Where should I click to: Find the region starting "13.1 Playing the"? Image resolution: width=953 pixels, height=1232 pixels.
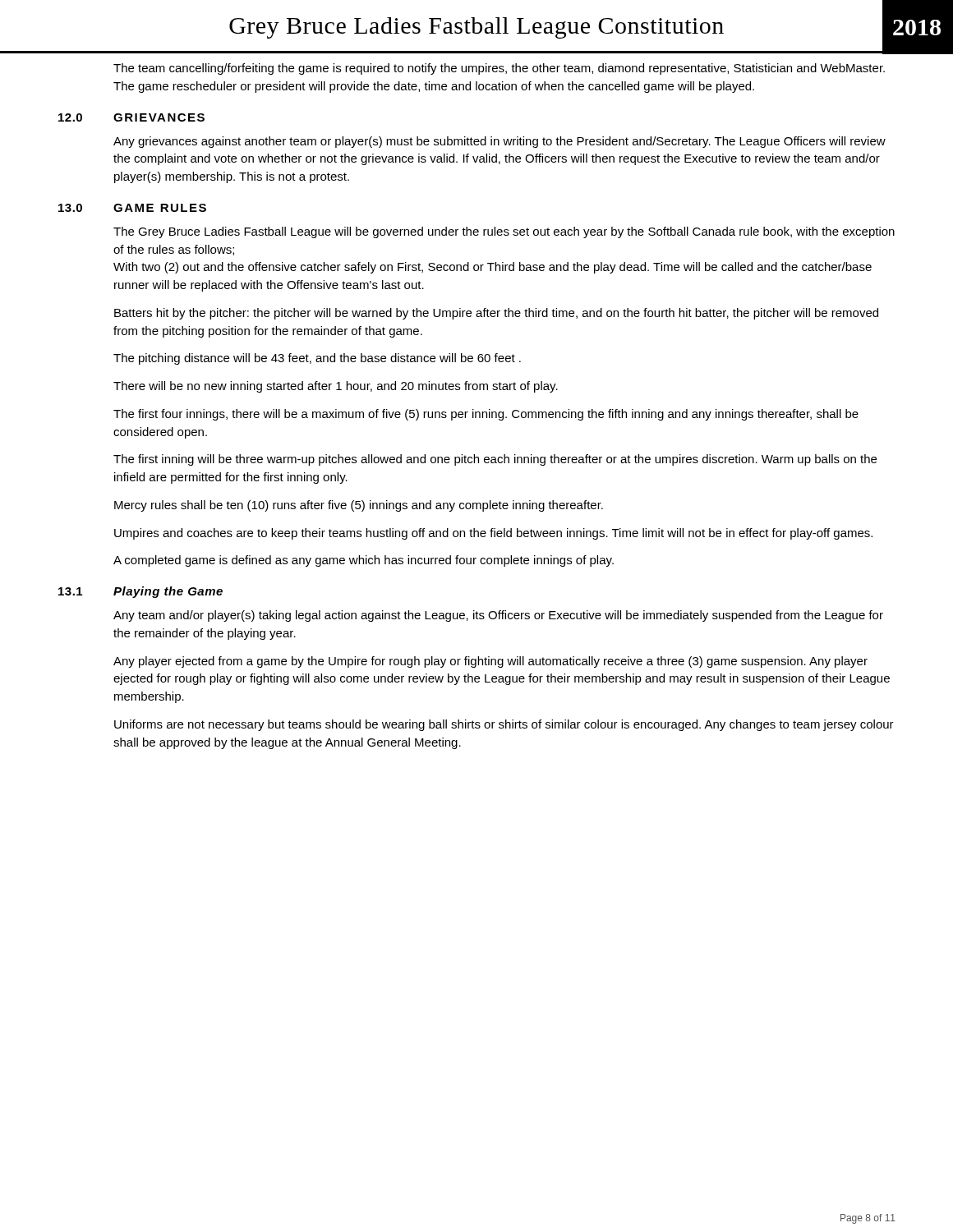[140, 591]
